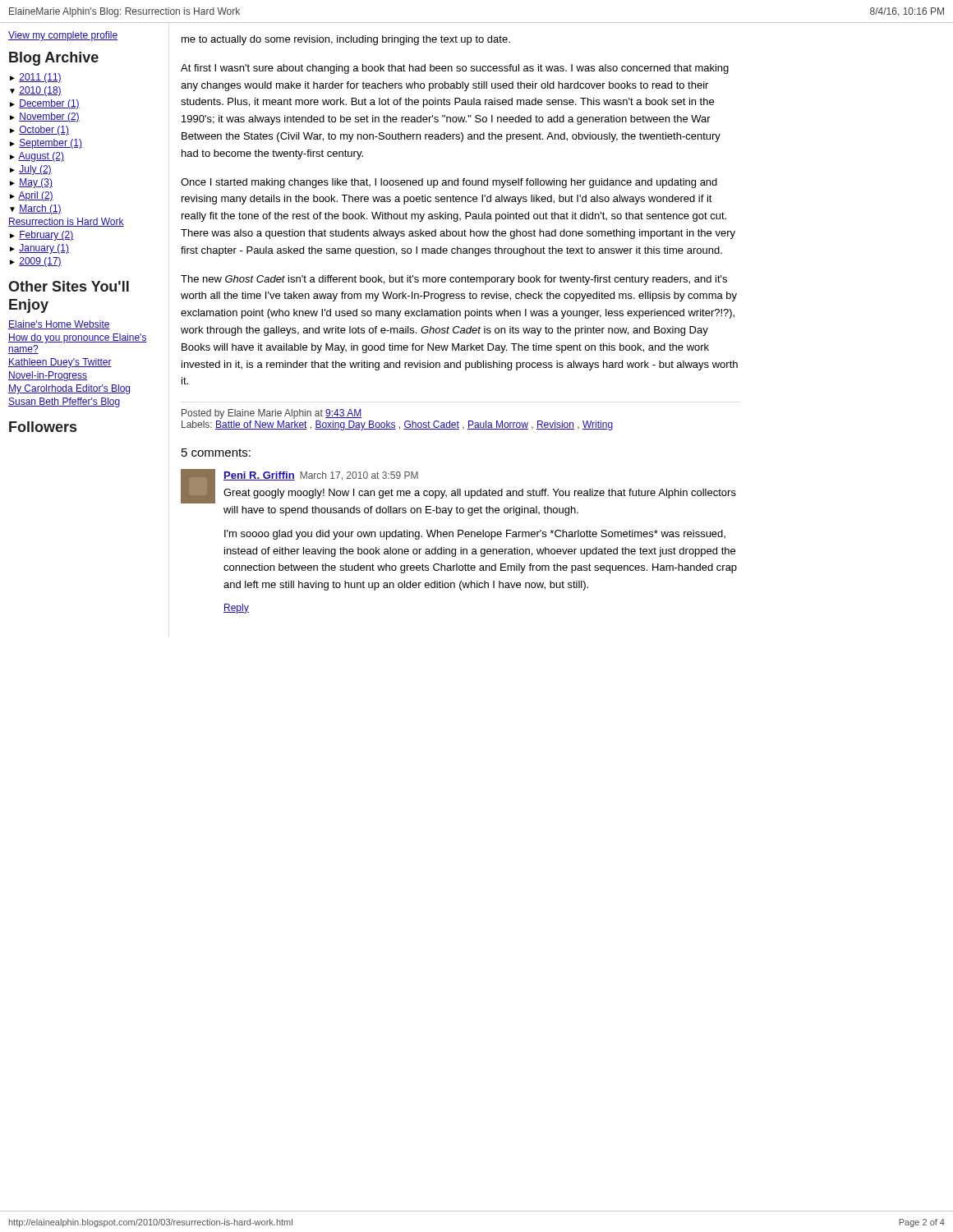Click where it says "Elaine's Home Website"
Screen dimensions: 1232x953
pyautogui.click(x=82, y=325)
